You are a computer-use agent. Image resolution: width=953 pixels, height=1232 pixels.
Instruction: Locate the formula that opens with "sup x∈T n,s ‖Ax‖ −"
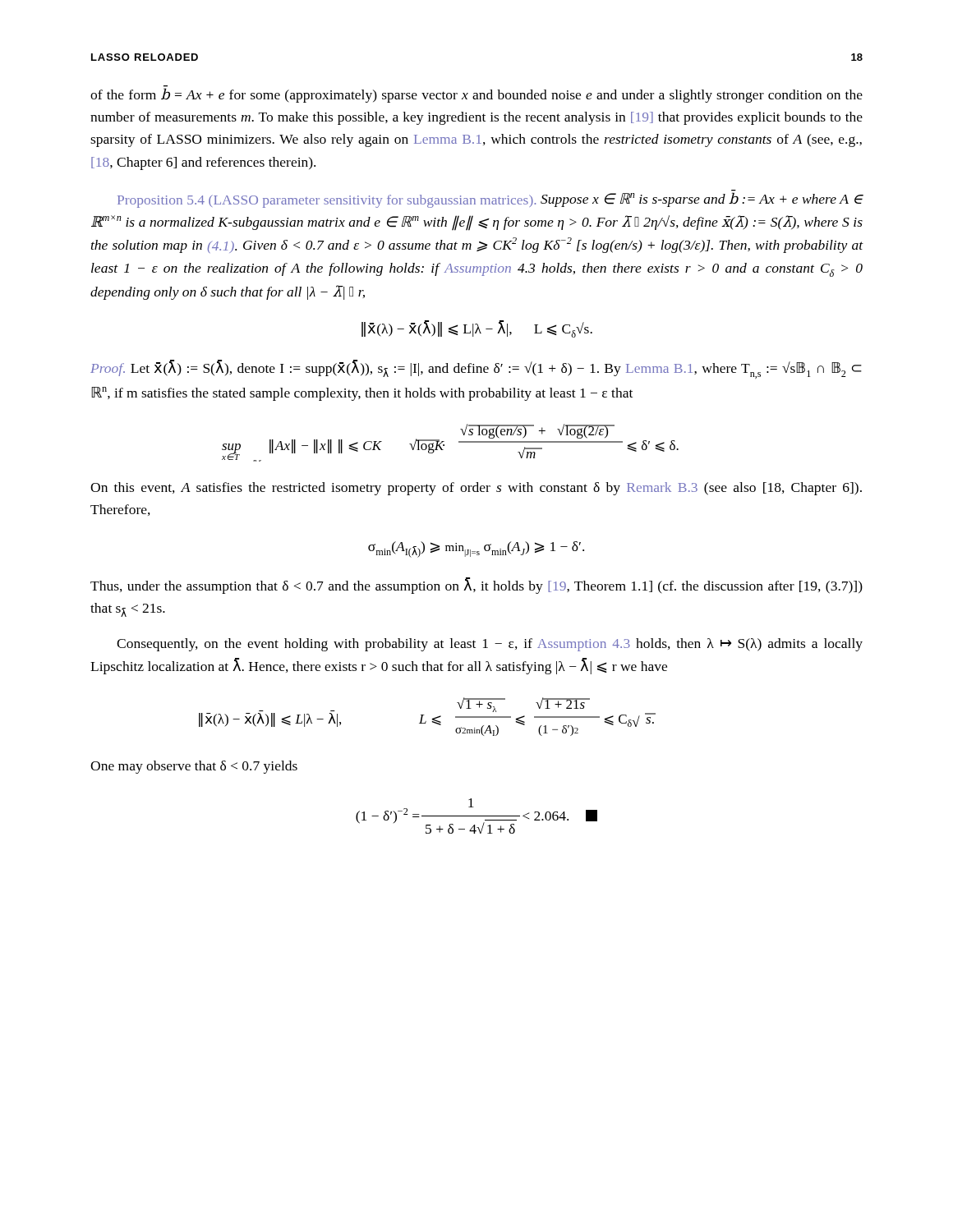[x=476, y=440]
